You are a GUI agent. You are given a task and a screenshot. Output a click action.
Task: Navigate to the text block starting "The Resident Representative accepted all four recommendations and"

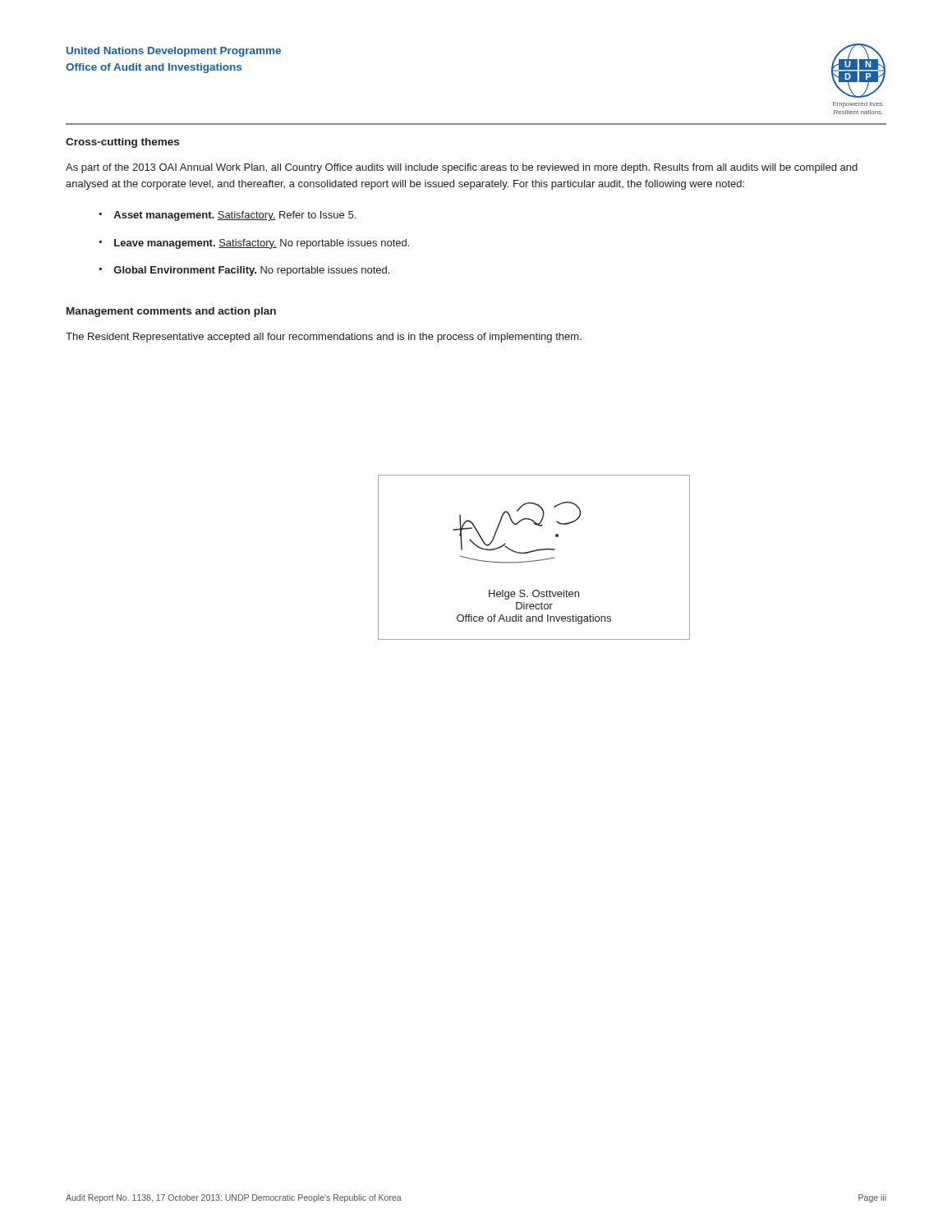(x=324, y=336)
